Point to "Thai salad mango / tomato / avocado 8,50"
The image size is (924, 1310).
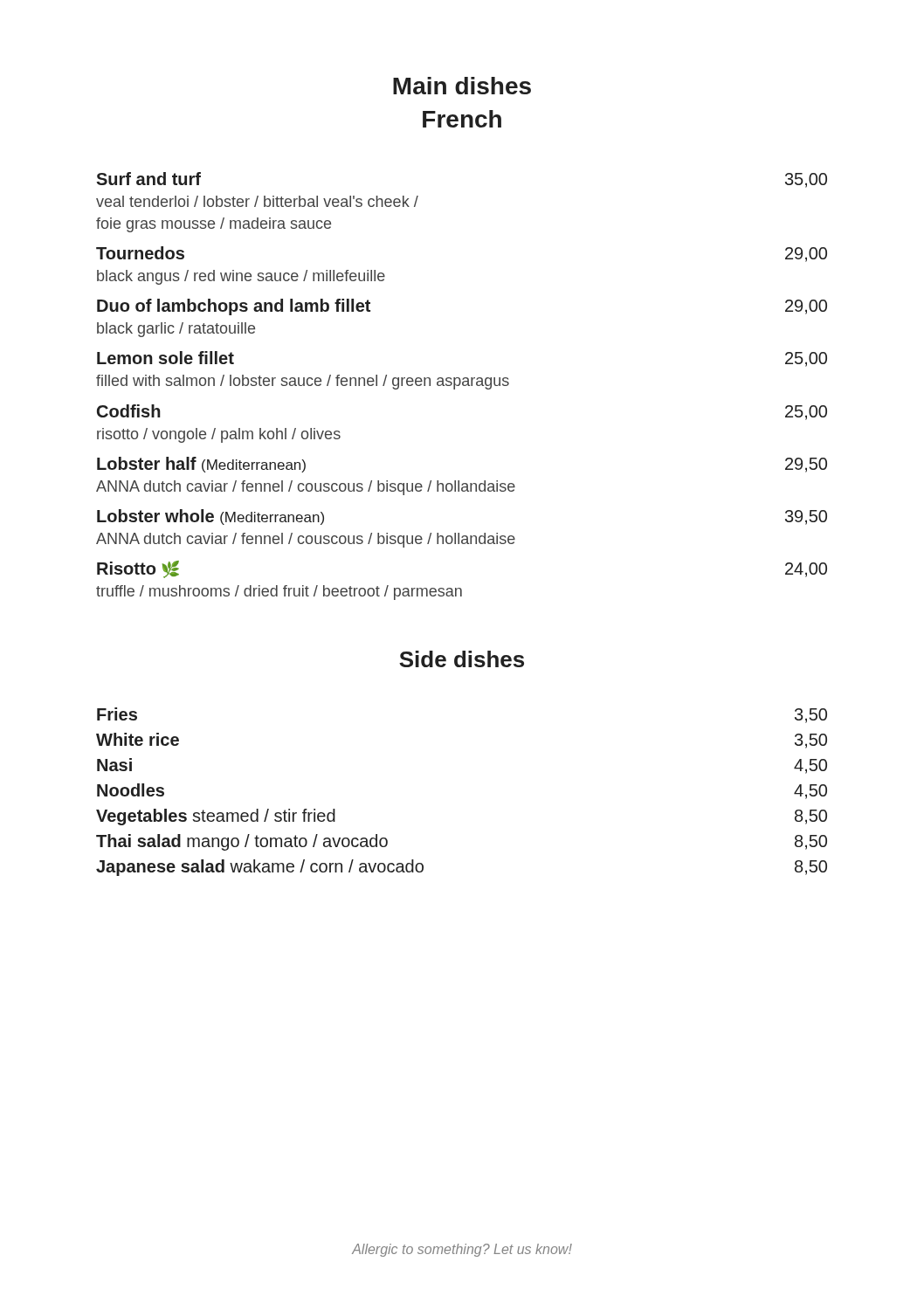[x=247, y=842]
